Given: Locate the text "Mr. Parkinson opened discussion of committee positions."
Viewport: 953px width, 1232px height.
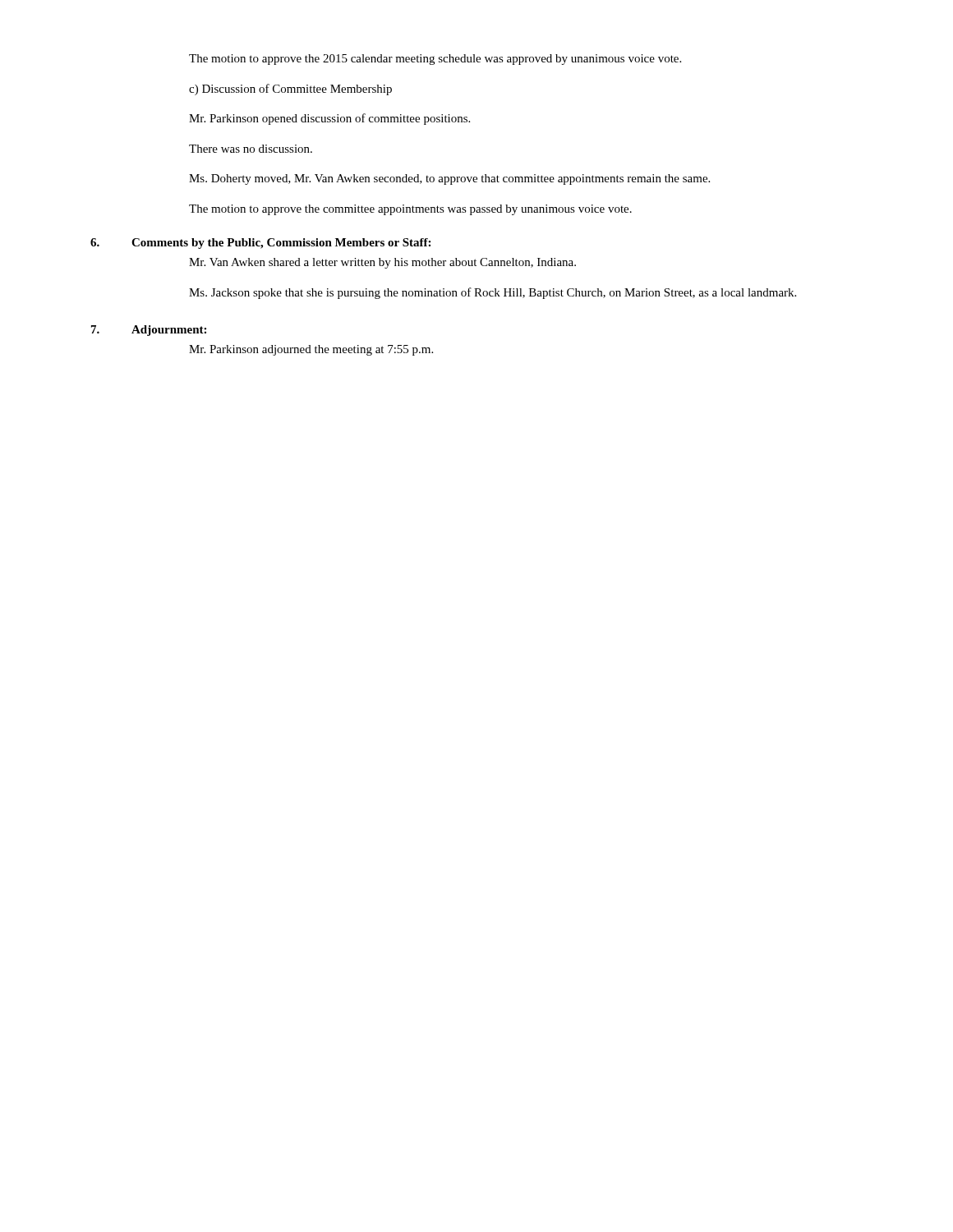Looking at the screenshot, I should coord(329,119).
